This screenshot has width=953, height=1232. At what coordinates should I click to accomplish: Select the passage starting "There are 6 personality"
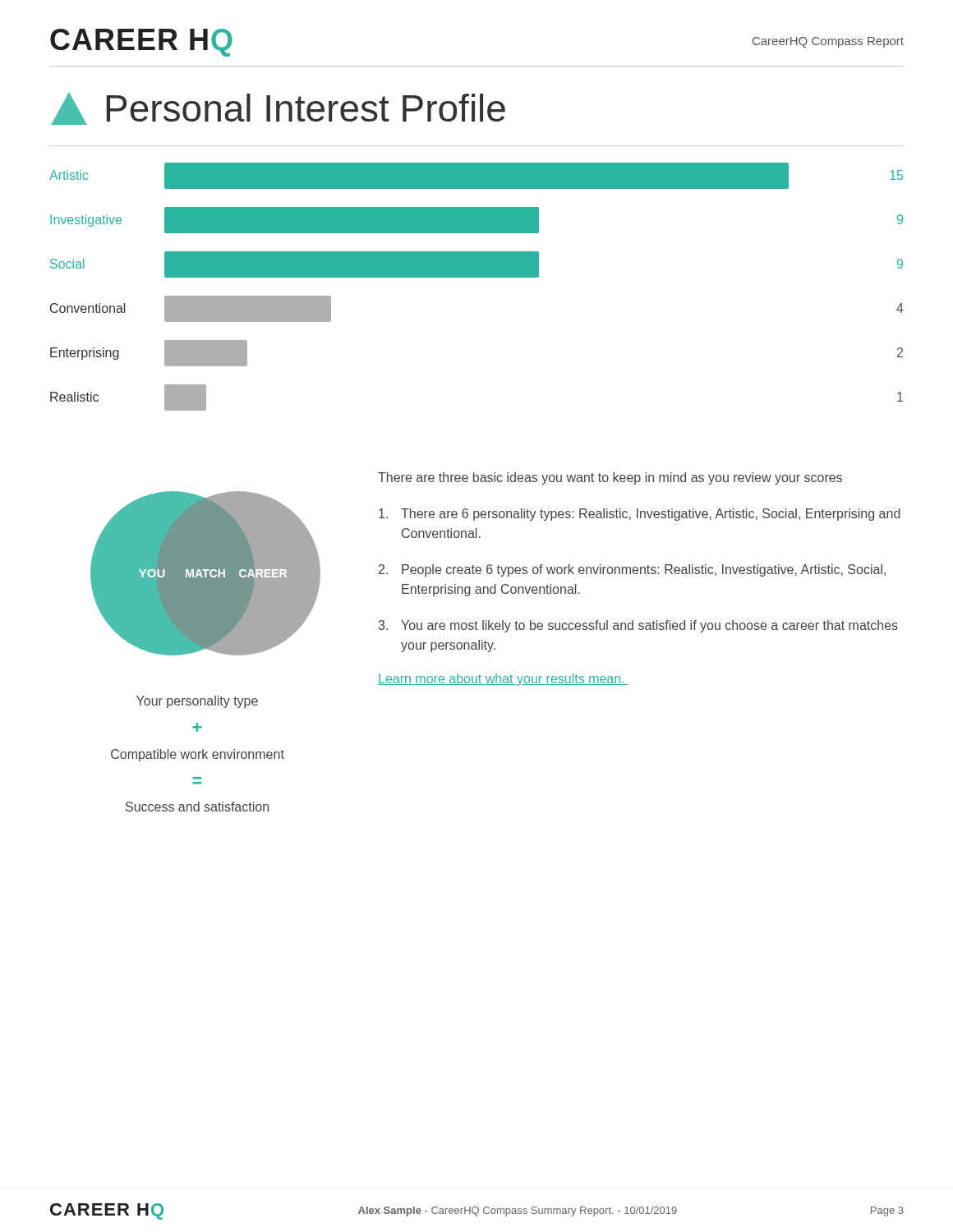(641, 524)
